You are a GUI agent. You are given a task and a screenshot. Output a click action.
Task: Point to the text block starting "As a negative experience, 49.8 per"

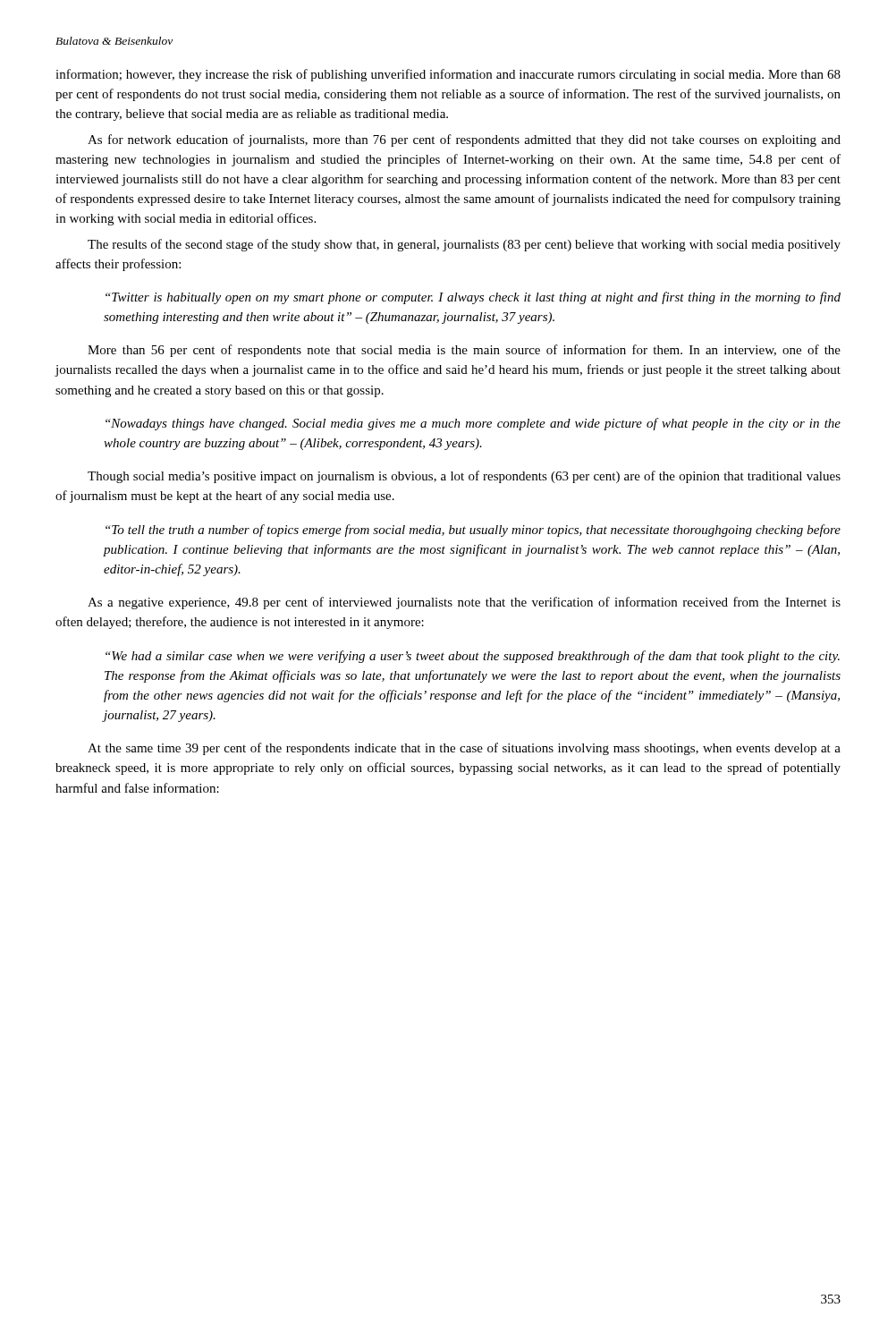click(448, 612)
